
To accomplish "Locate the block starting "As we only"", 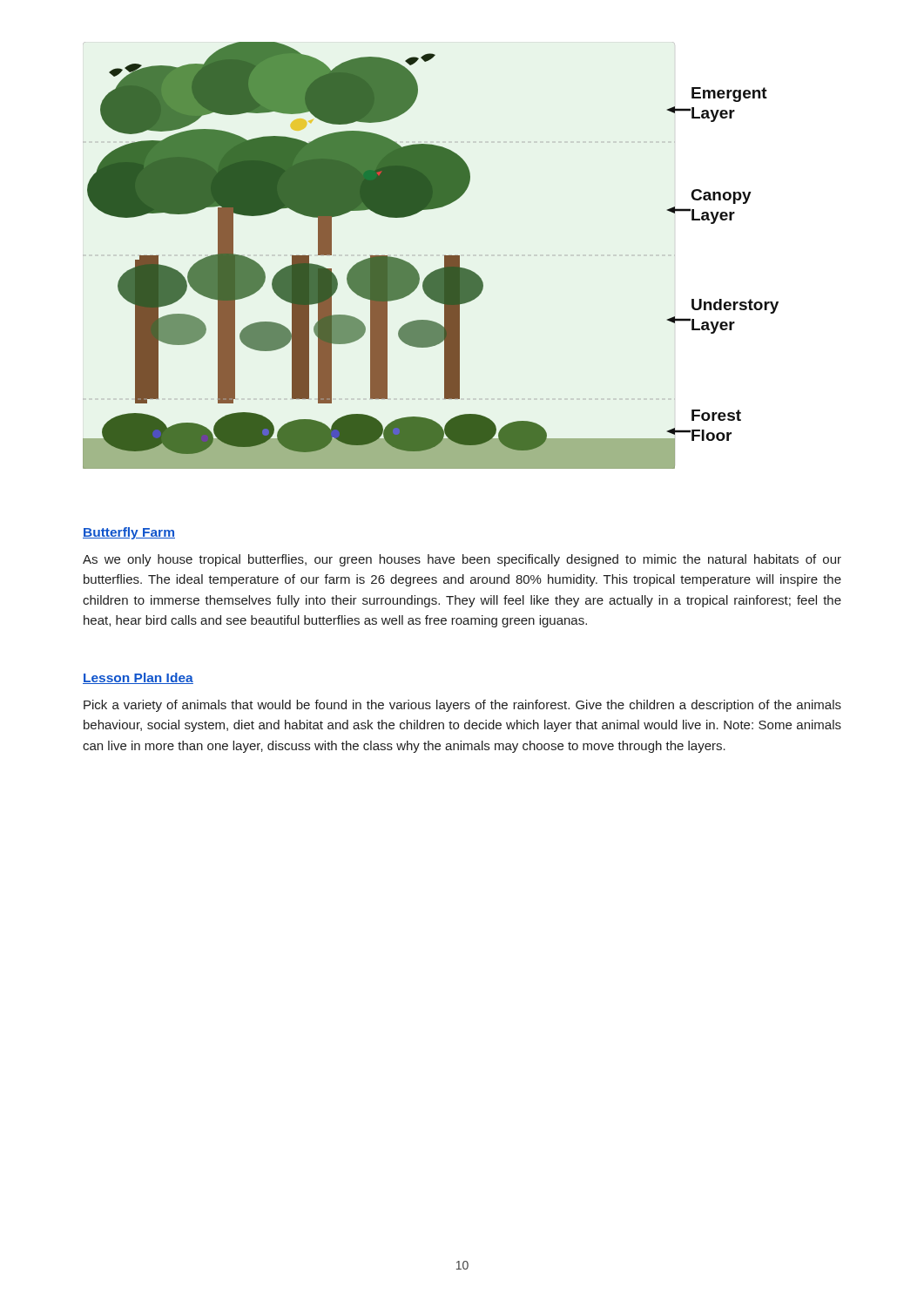I will [462, 589].
